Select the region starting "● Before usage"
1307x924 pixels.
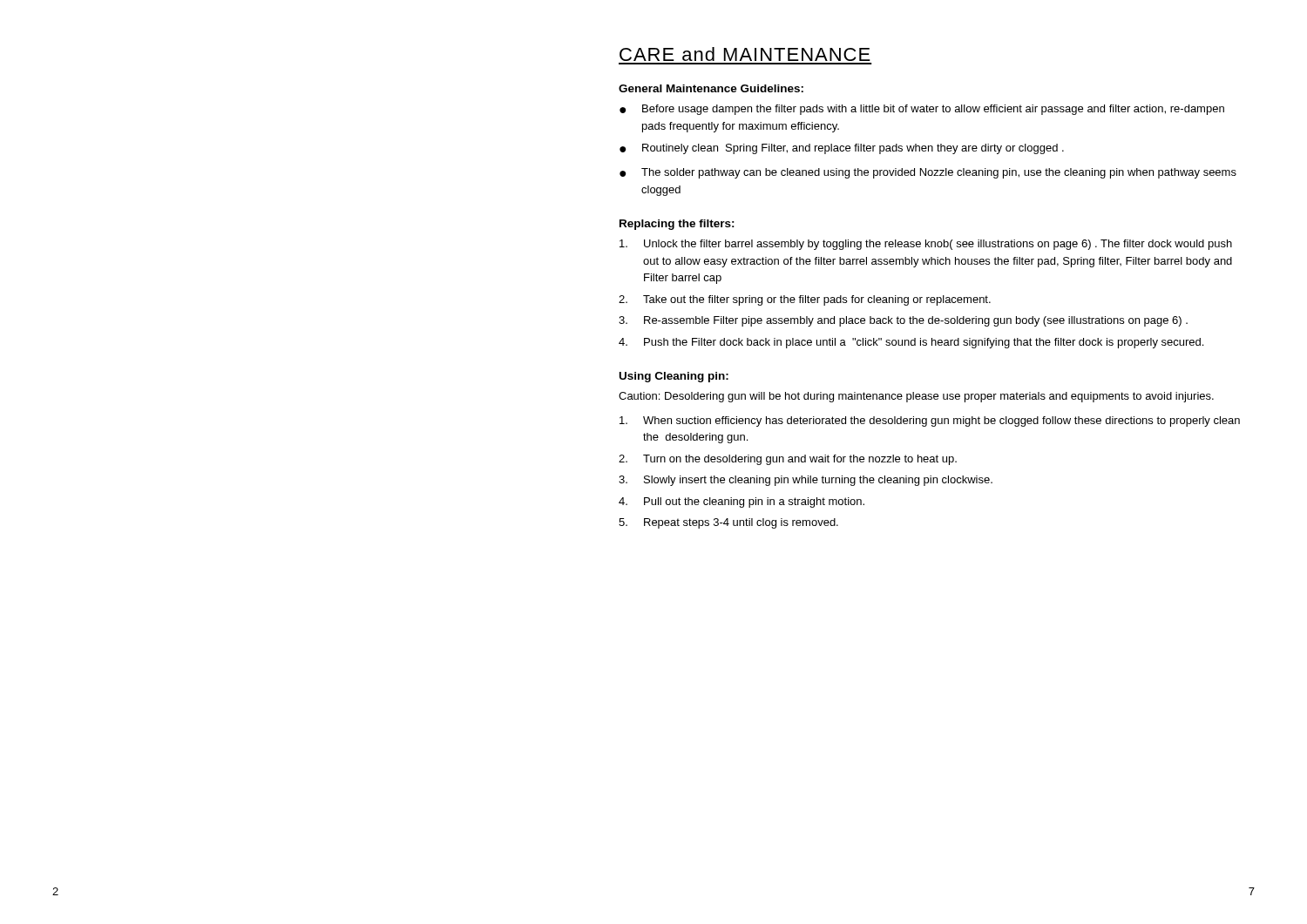932,117
